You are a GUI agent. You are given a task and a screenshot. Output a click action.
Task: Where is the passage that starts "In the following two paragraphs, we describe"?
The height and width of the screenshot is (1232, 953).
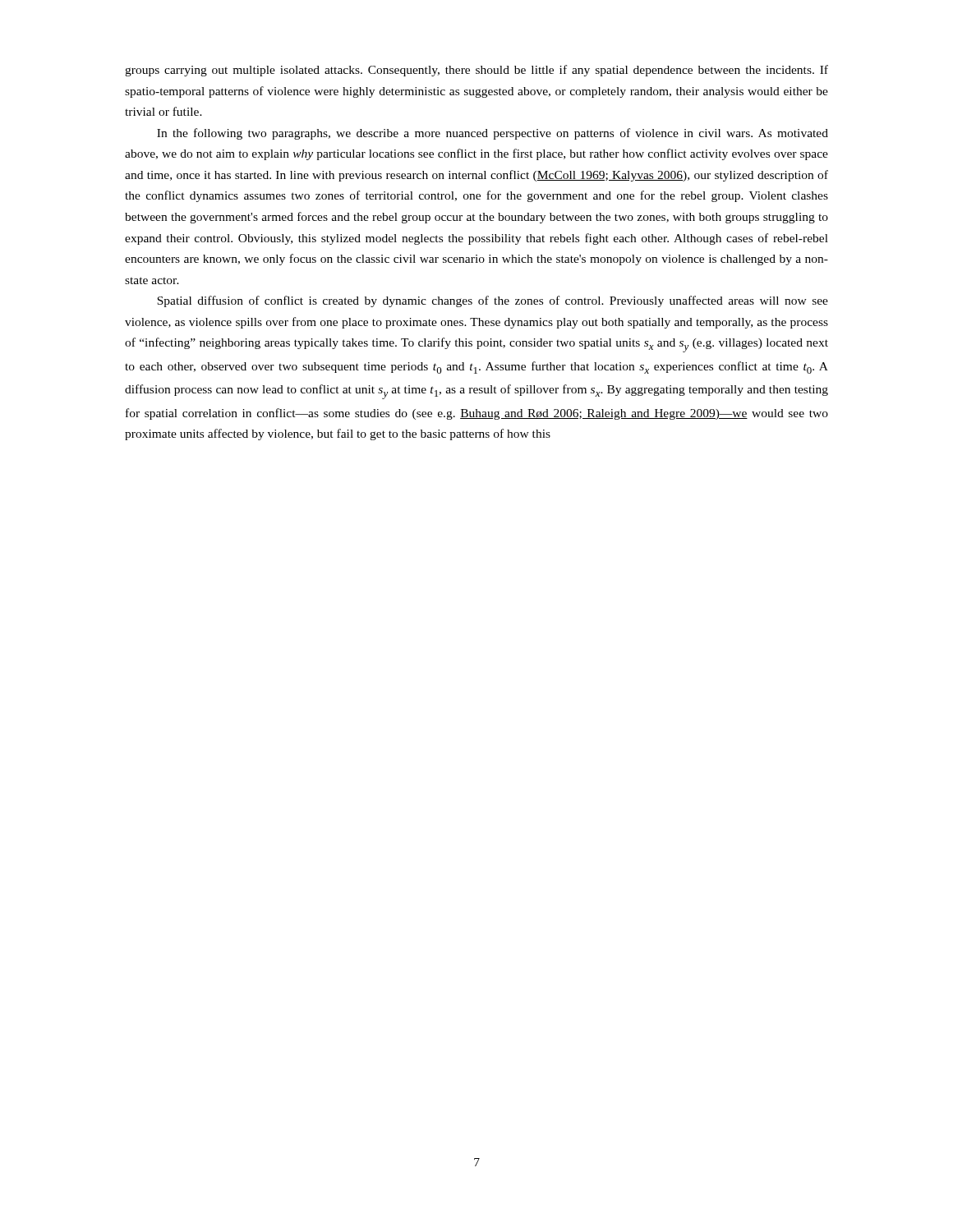476,206
